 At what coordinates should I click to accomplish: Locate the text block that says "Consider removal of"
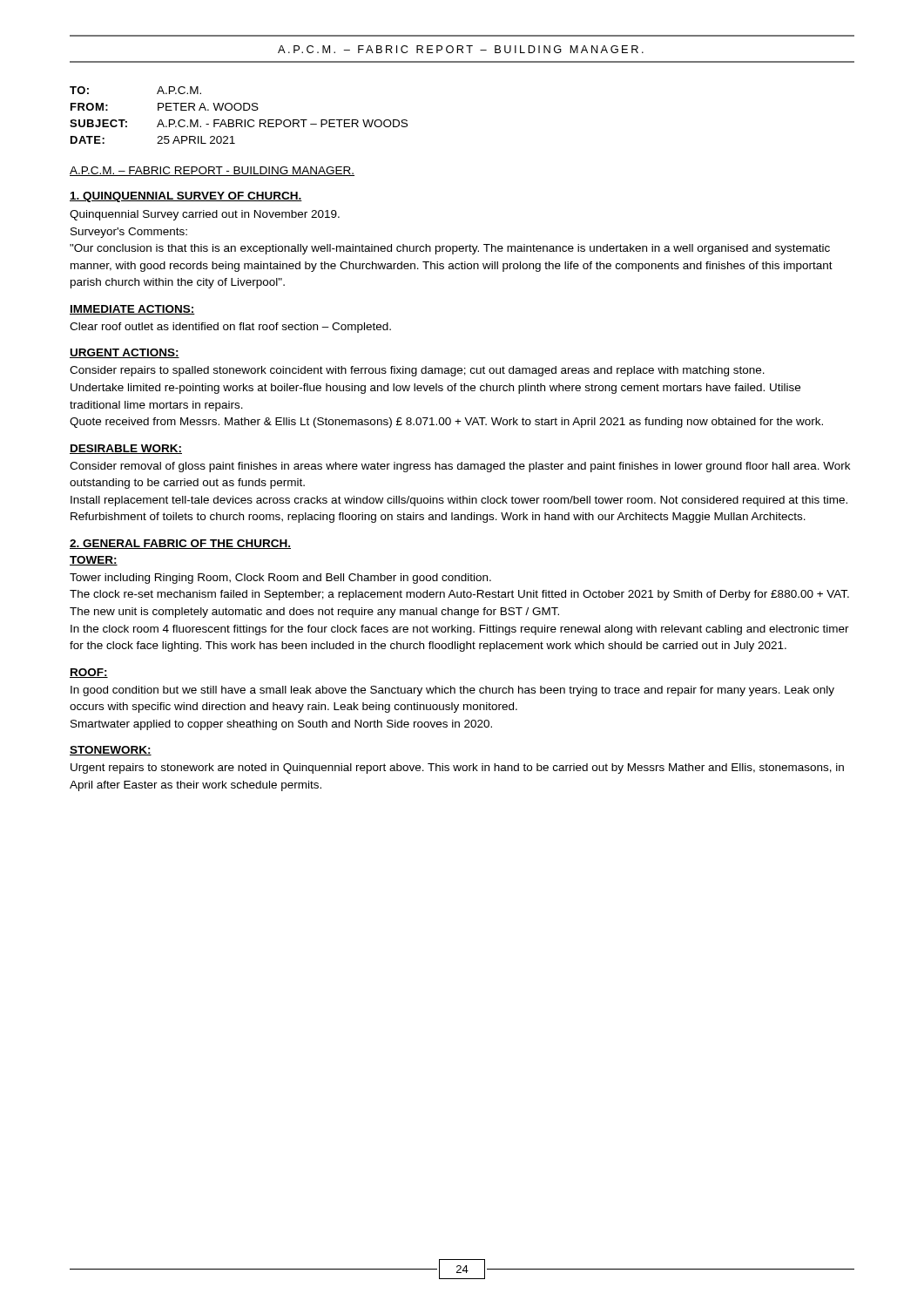460,491
